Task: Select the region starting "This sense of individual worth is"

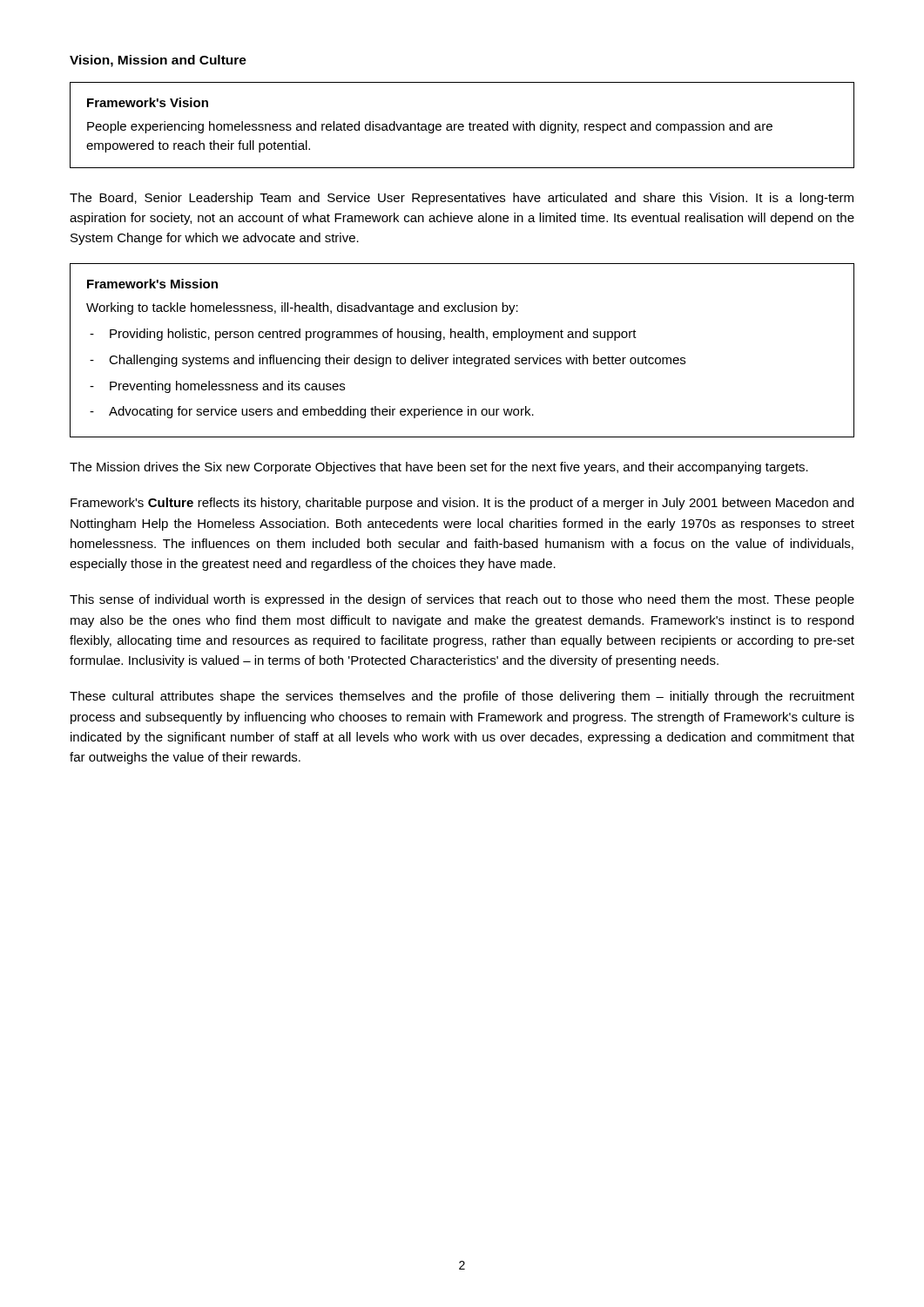Action: [x=462, y=630]
